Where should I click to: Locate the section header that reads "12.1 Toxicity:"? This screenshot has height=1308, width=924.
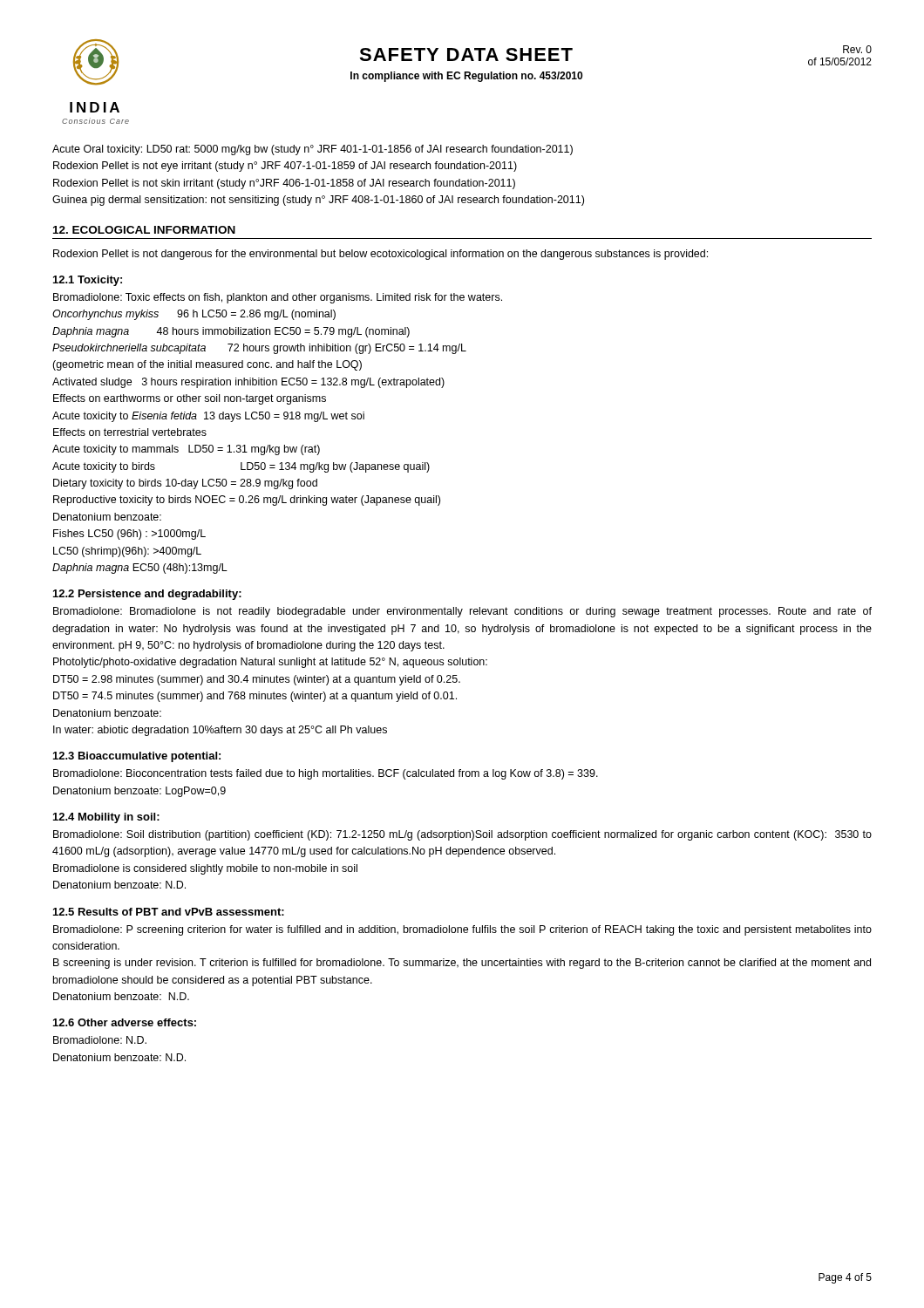click(x=88, y=279)
